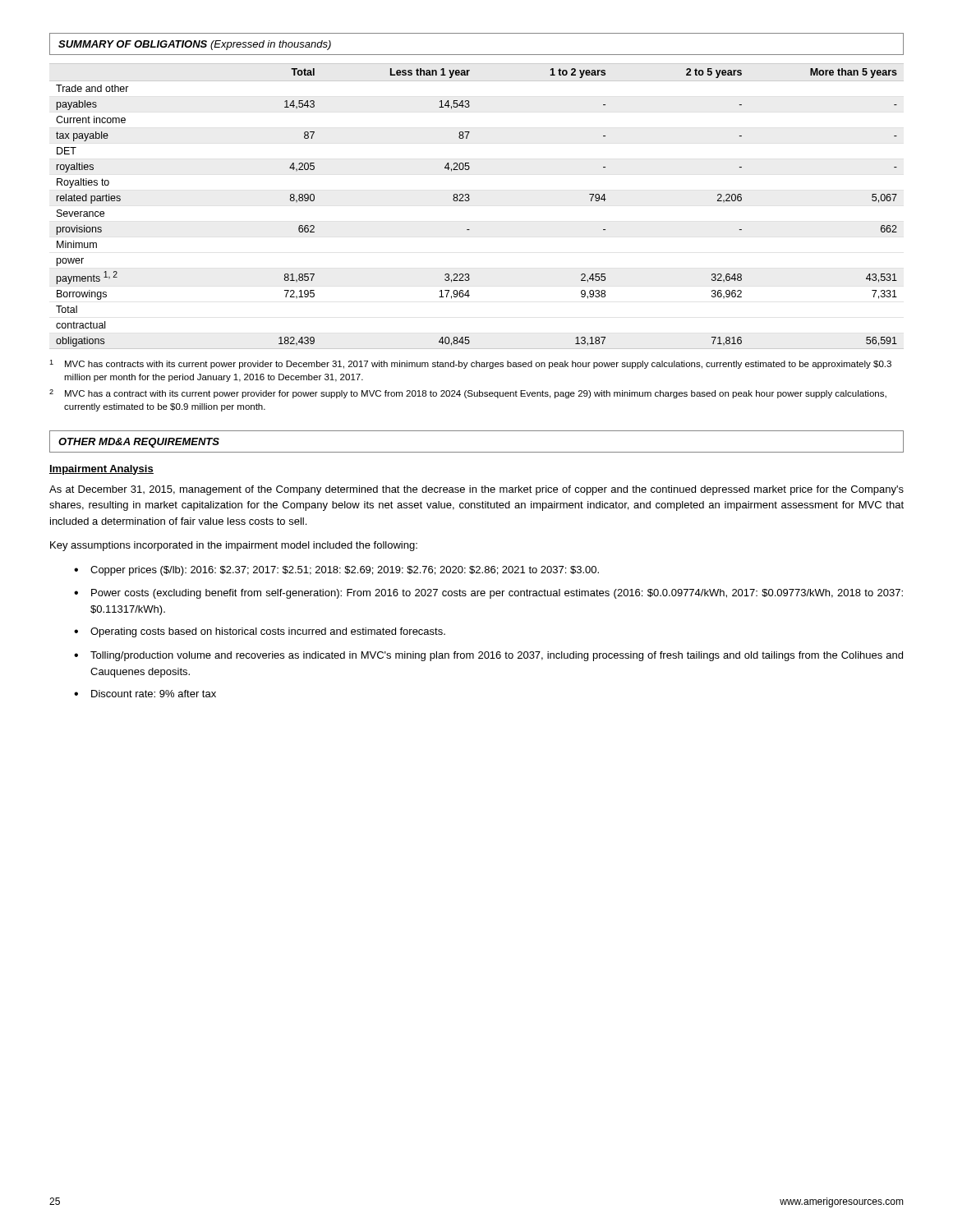Screen dimensions: 1232x953
Task: Locate the list item that reads "• Tolling/production volume and recoveries as"
Action: tap(489, 663)
